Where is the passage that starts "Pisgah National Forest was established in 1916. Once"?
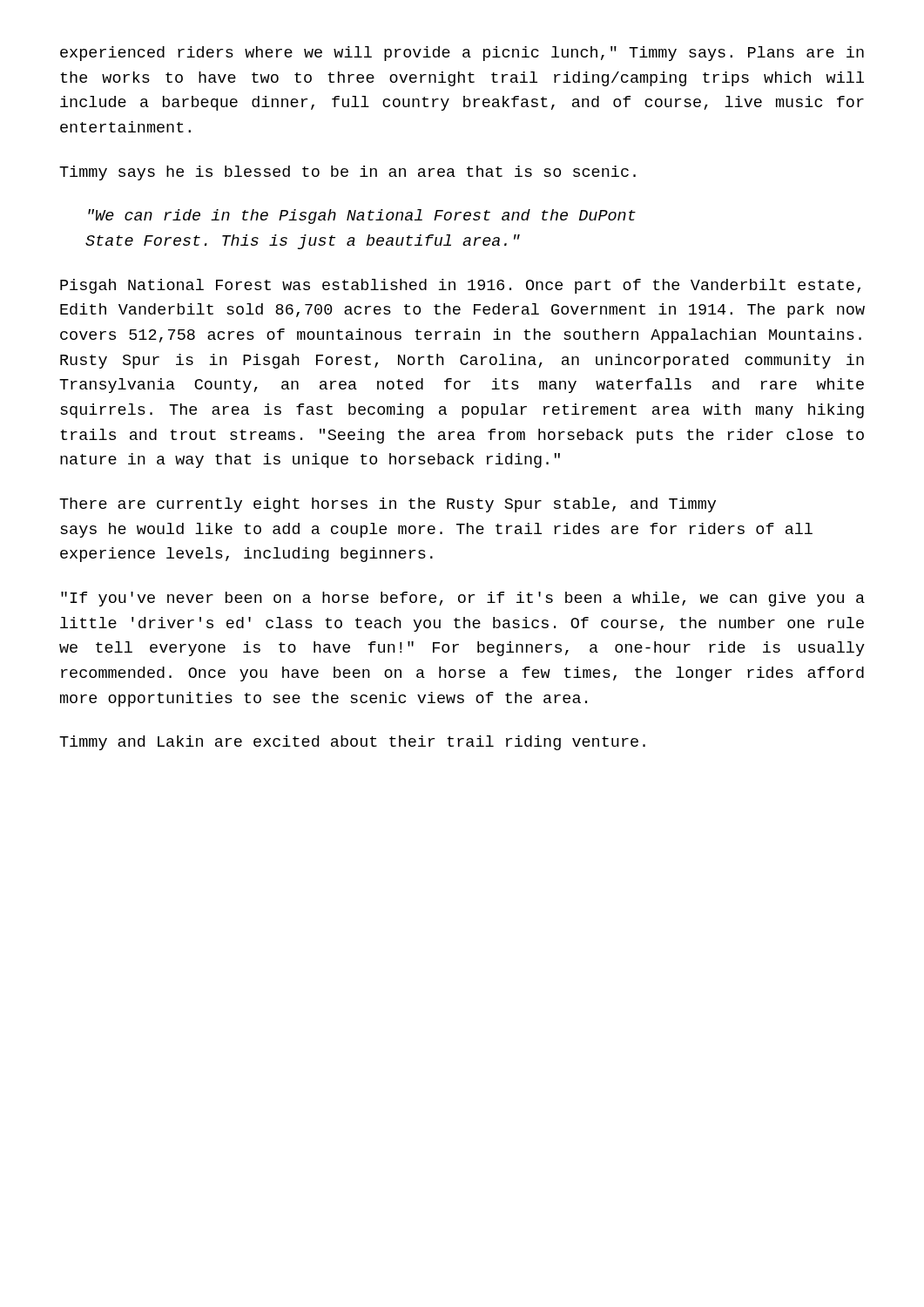 pos(462,373)
